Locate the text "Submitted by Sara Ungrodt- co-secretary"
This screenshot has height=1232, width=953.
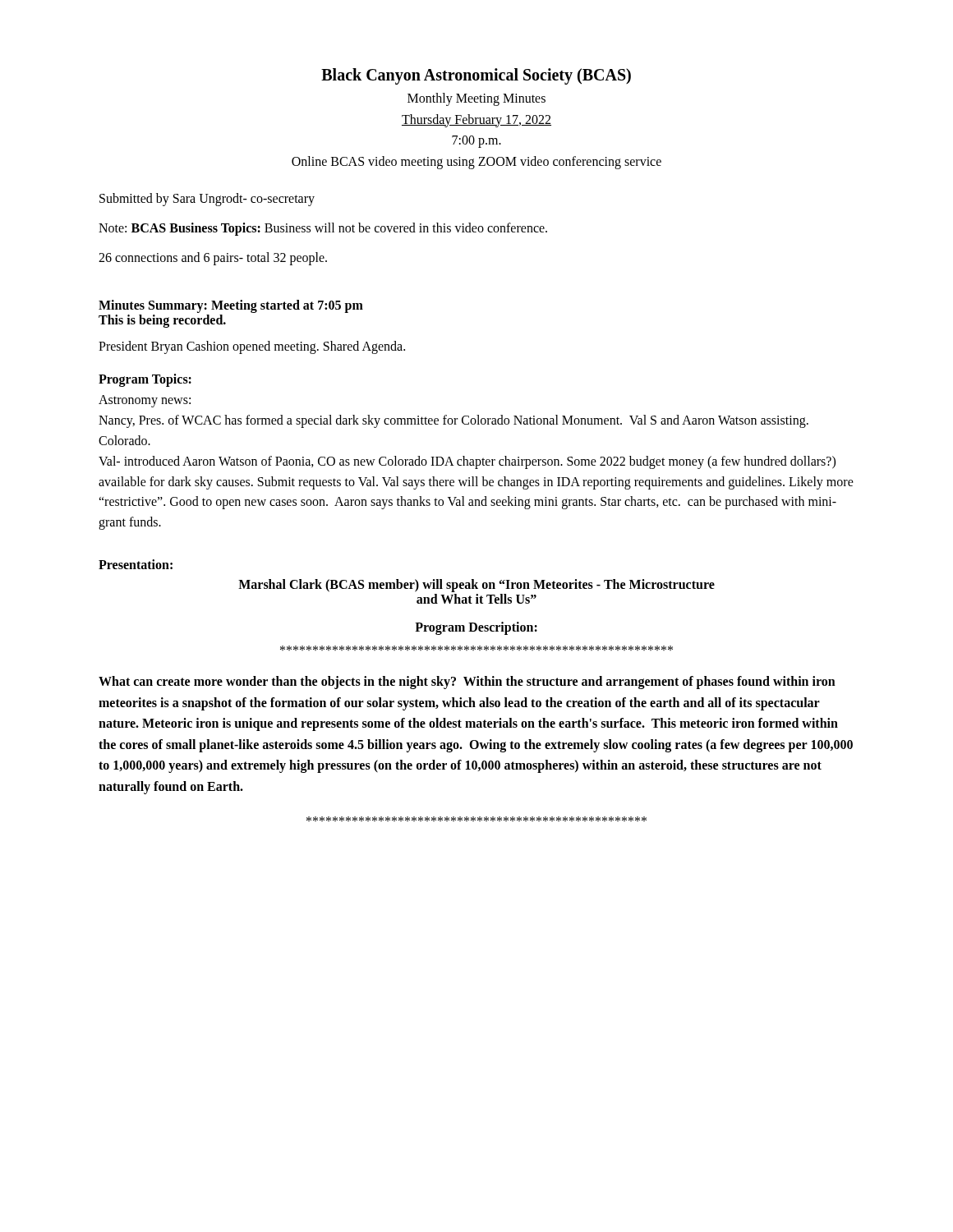click(x=207, y=199)
